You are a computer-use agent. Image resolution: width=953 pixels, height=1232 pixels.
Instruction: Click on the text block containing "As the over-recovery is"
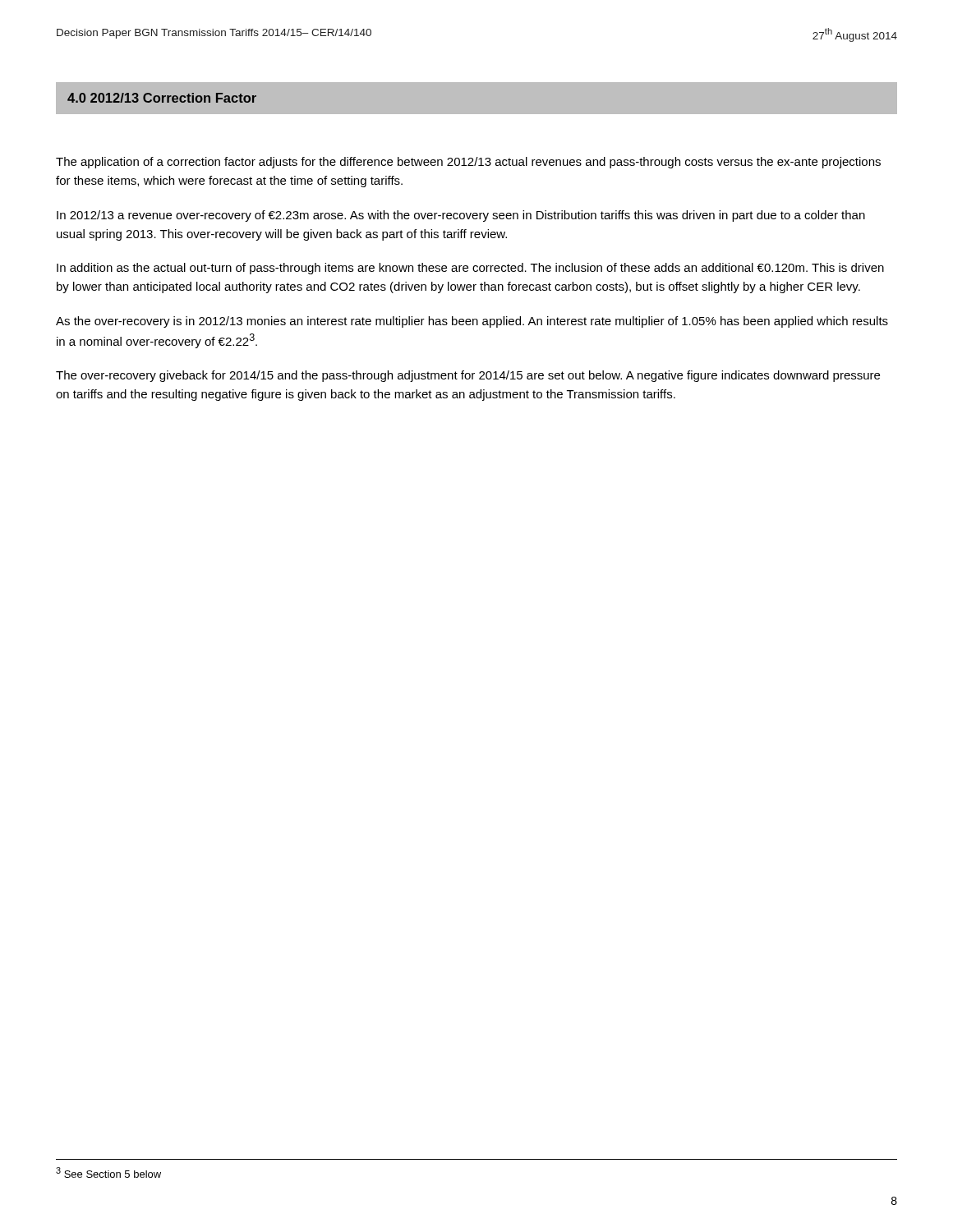(x=476, y=331)
